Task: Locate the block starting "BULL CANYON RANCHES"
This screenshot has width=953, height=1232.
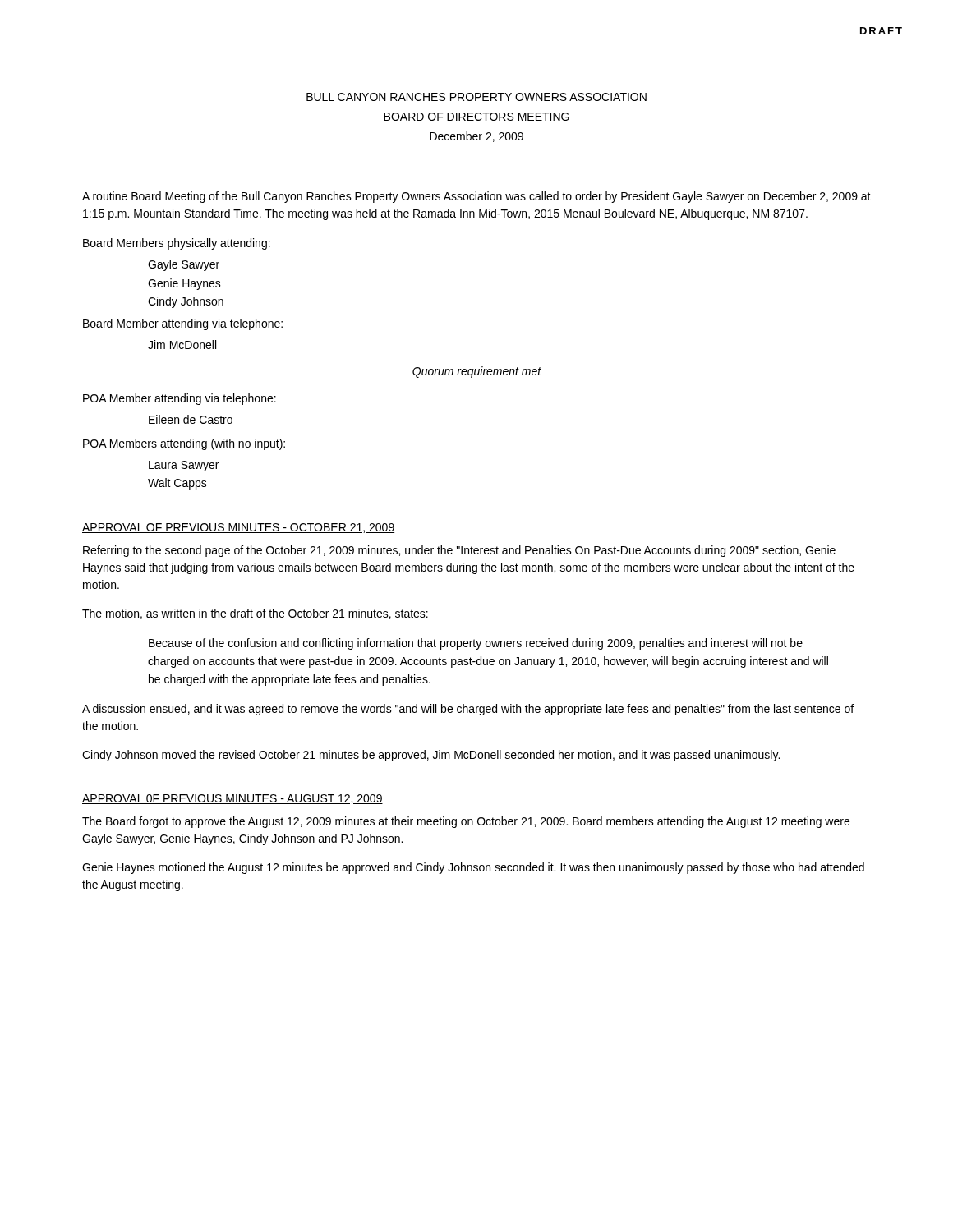Action: 476,97
